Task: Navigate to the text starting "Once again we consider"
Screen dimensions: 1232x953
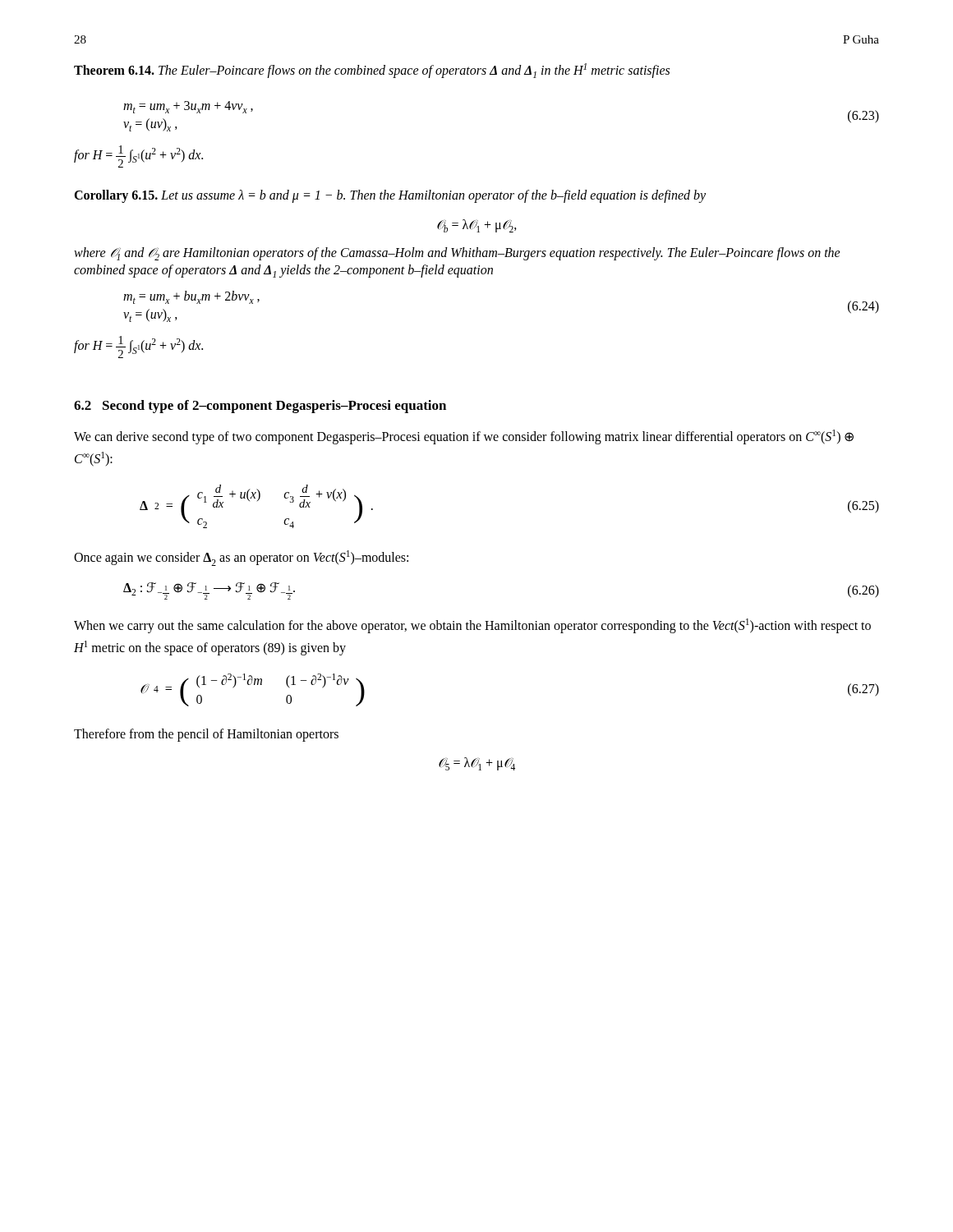Action: pyautogui.click(x=241, y=558)
